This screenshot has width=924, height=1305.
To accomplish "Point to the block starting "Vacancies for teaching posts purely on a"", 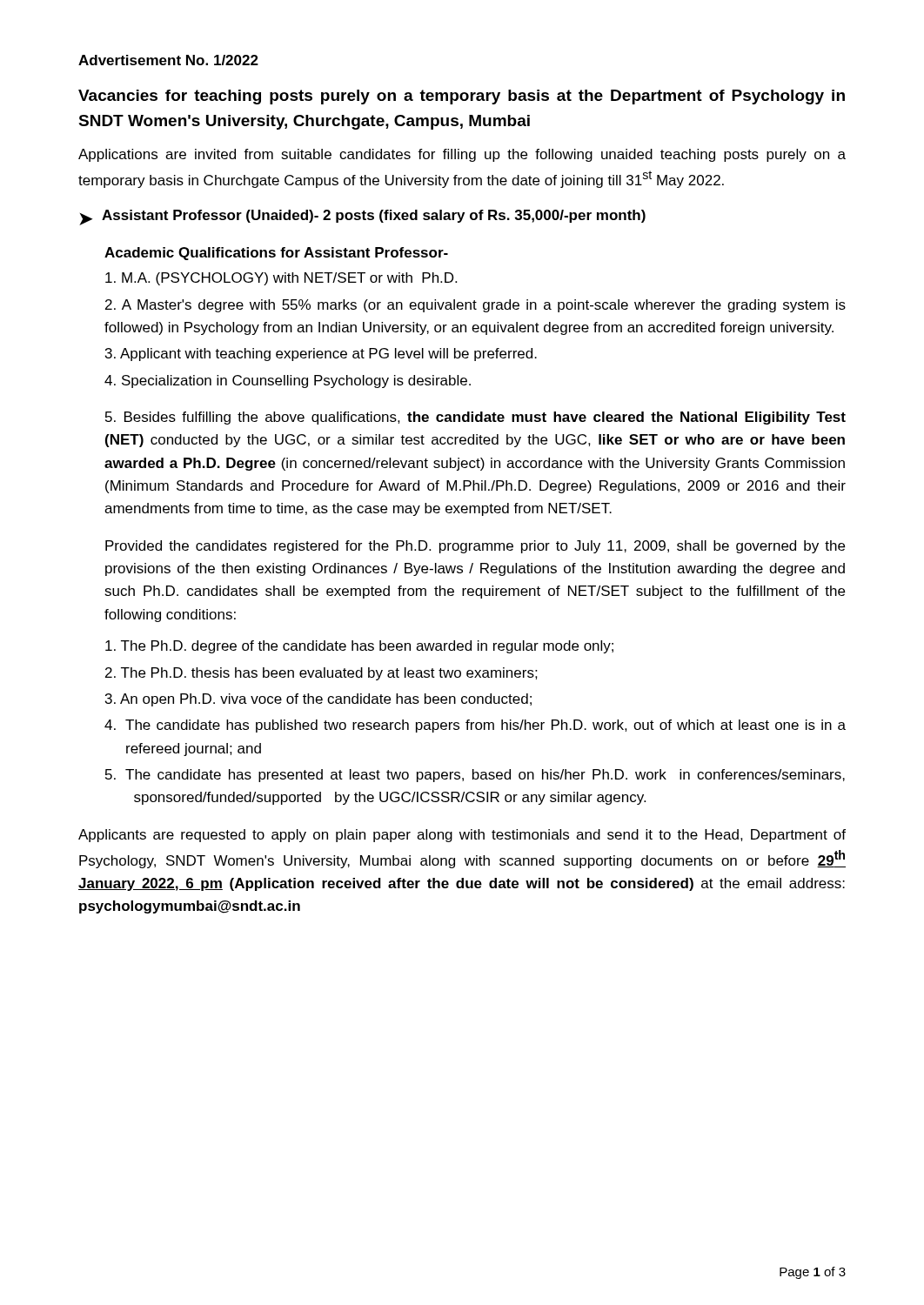I will point(462,108).
